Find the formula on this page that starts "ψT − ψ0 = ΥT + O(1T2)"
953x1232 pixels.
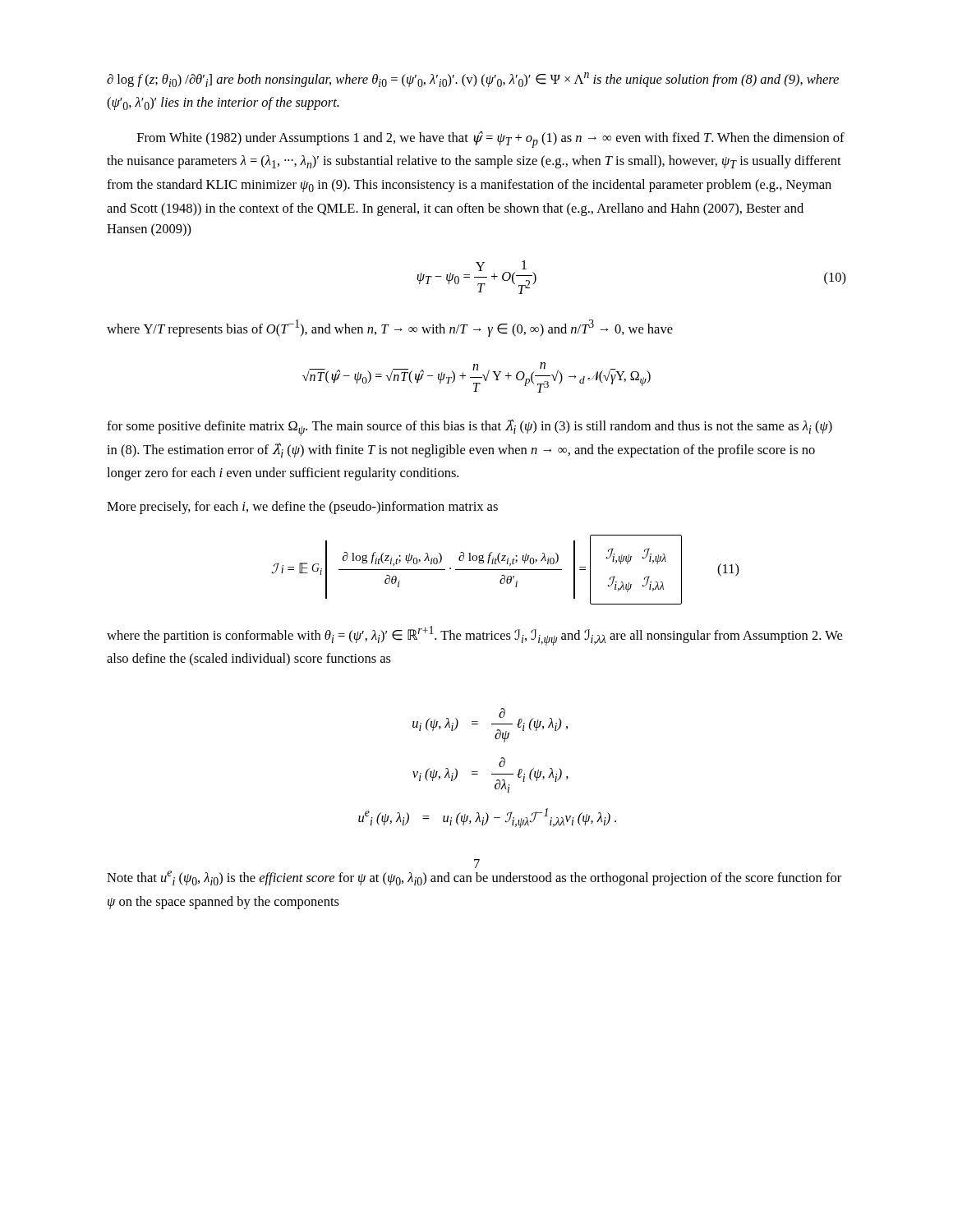pyautogui.click(x=476, y=277)
